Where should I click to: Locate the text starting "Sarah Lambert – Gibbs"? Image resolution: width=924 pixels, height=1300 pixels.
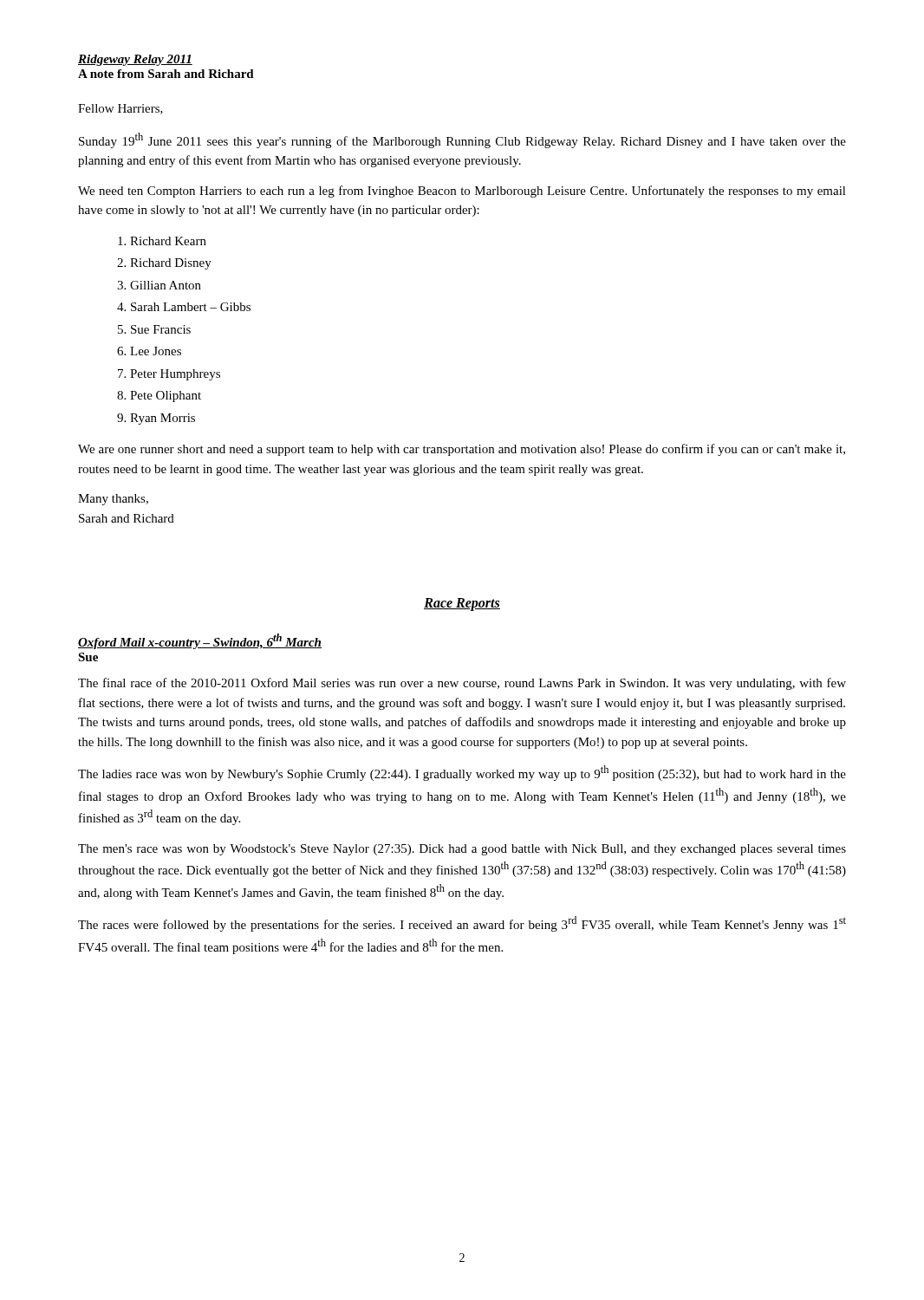191,307
